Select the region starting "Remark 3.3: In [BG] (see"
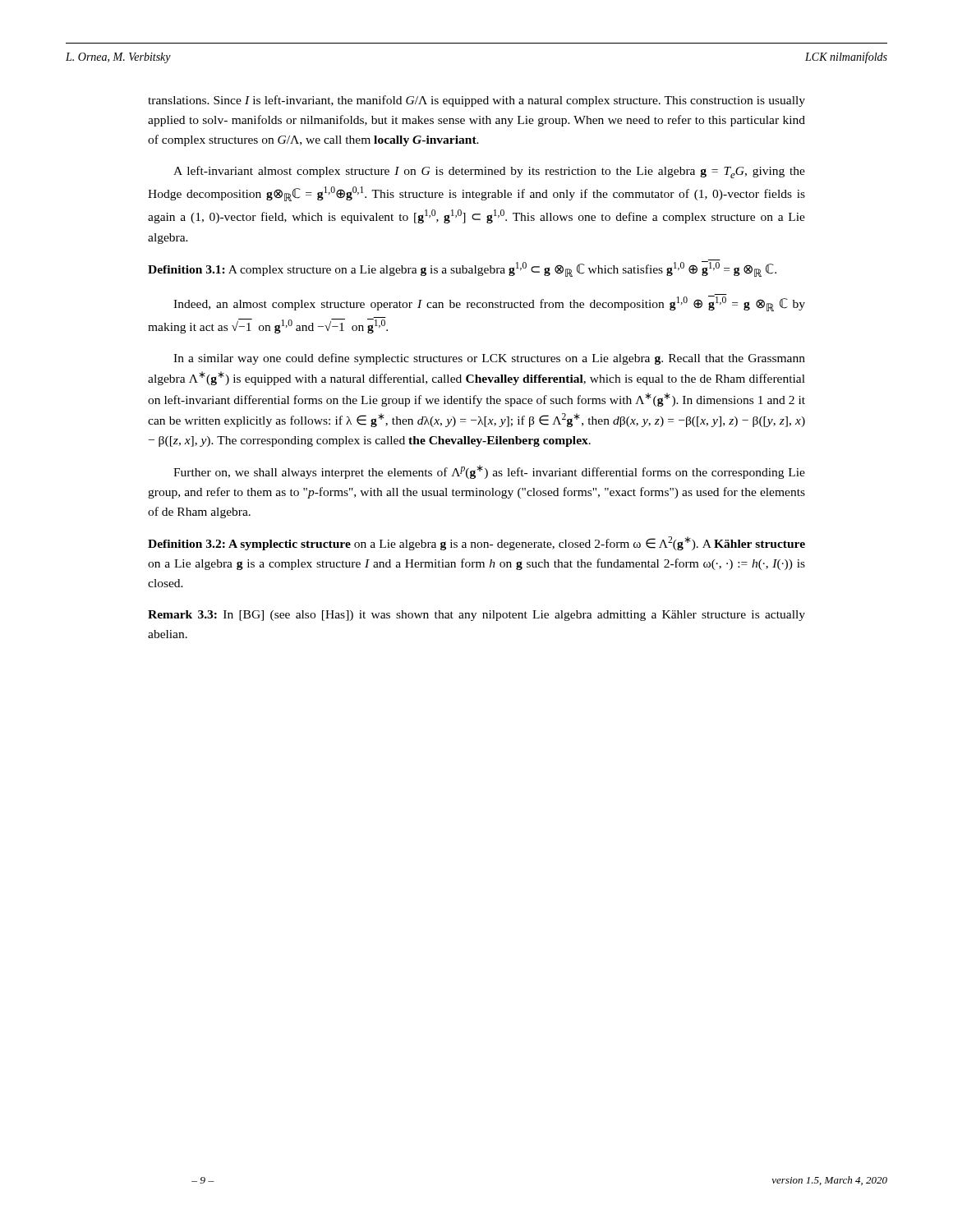Image resolution: width=953 pixels, height=1232 pixels. [x=476, y=624]
